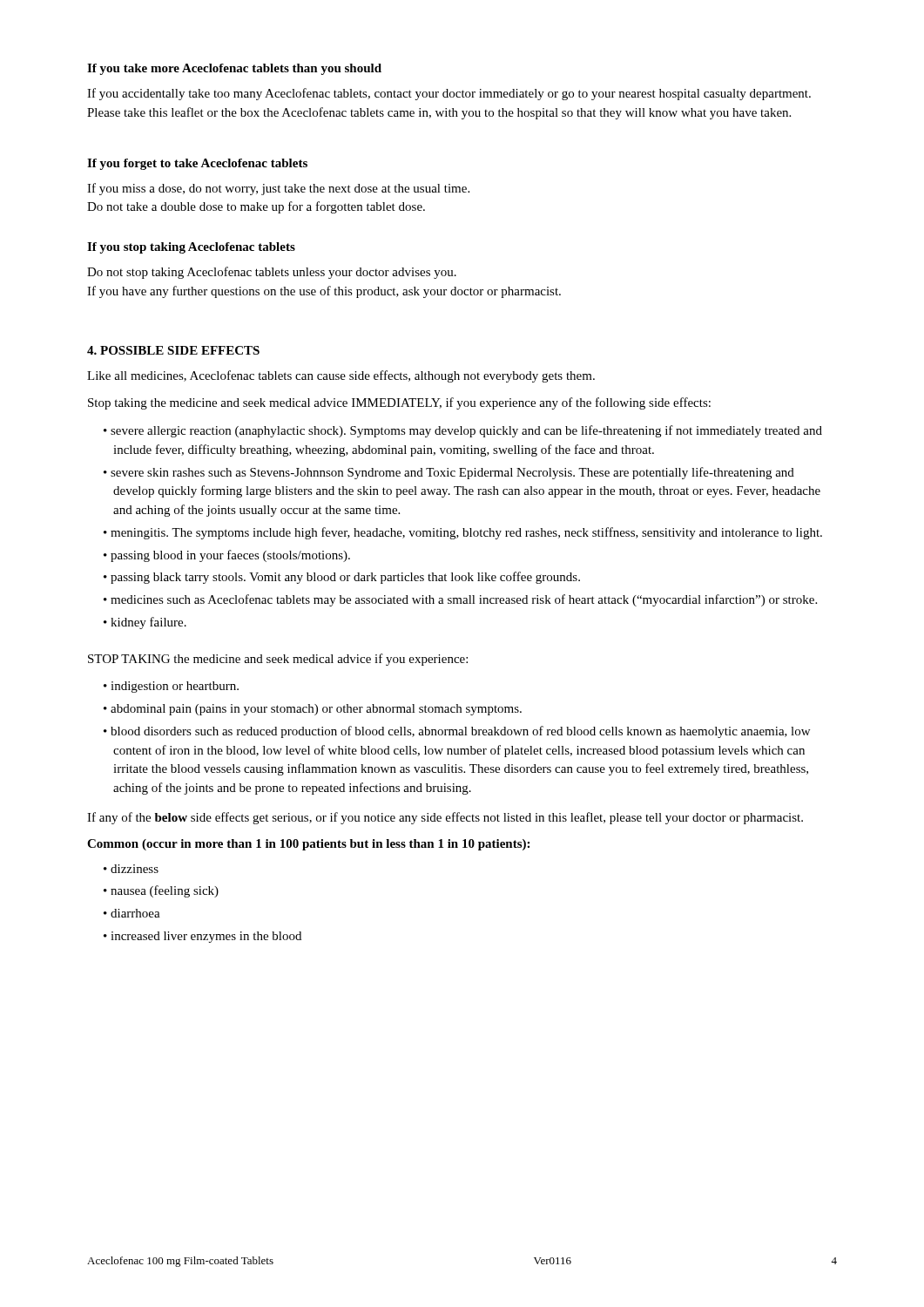Locate the text "• kidney failure."

pos(145,622)
